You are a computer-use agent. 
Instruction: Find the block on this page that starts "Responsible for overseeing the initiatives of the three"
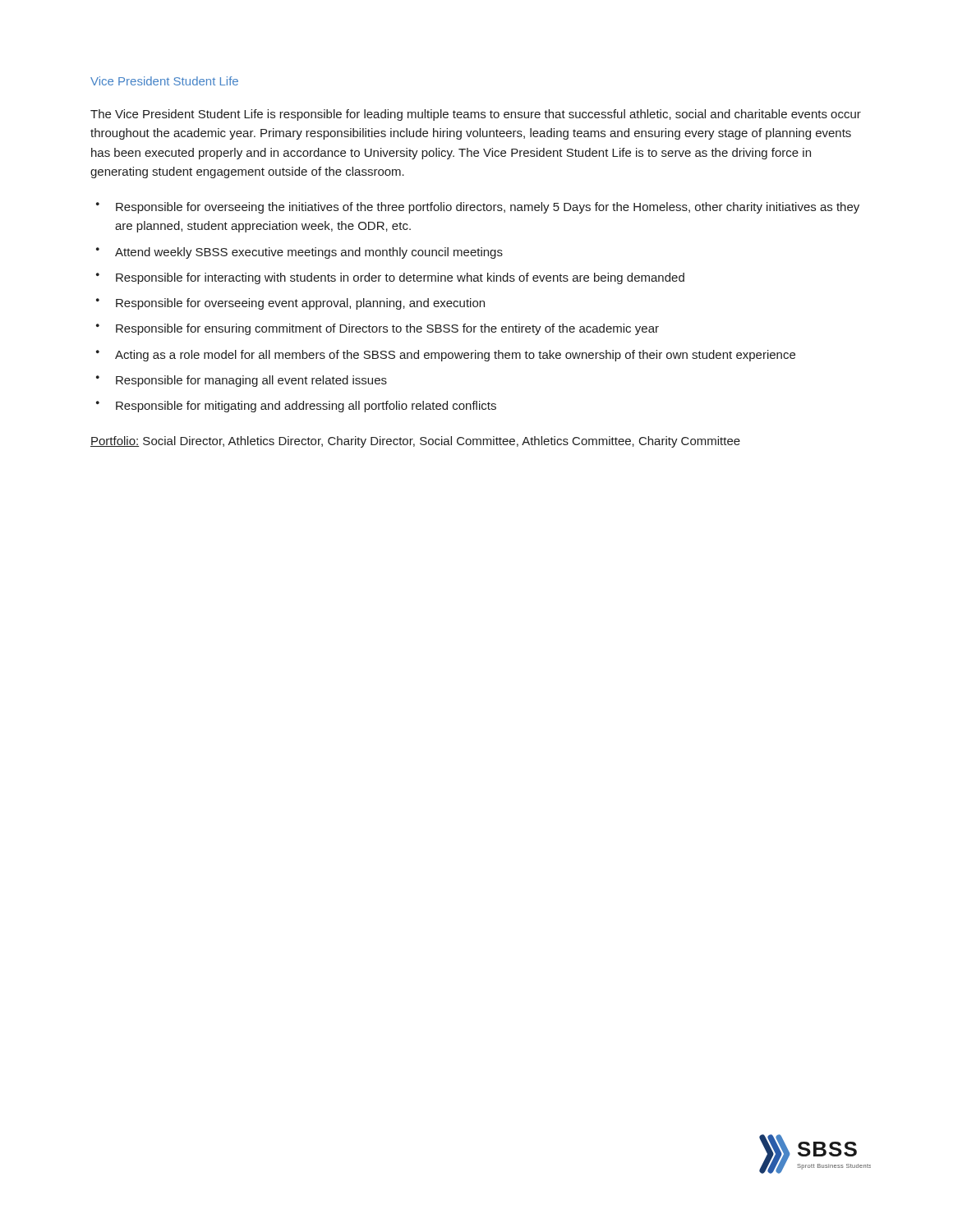(x=487, y=216)
